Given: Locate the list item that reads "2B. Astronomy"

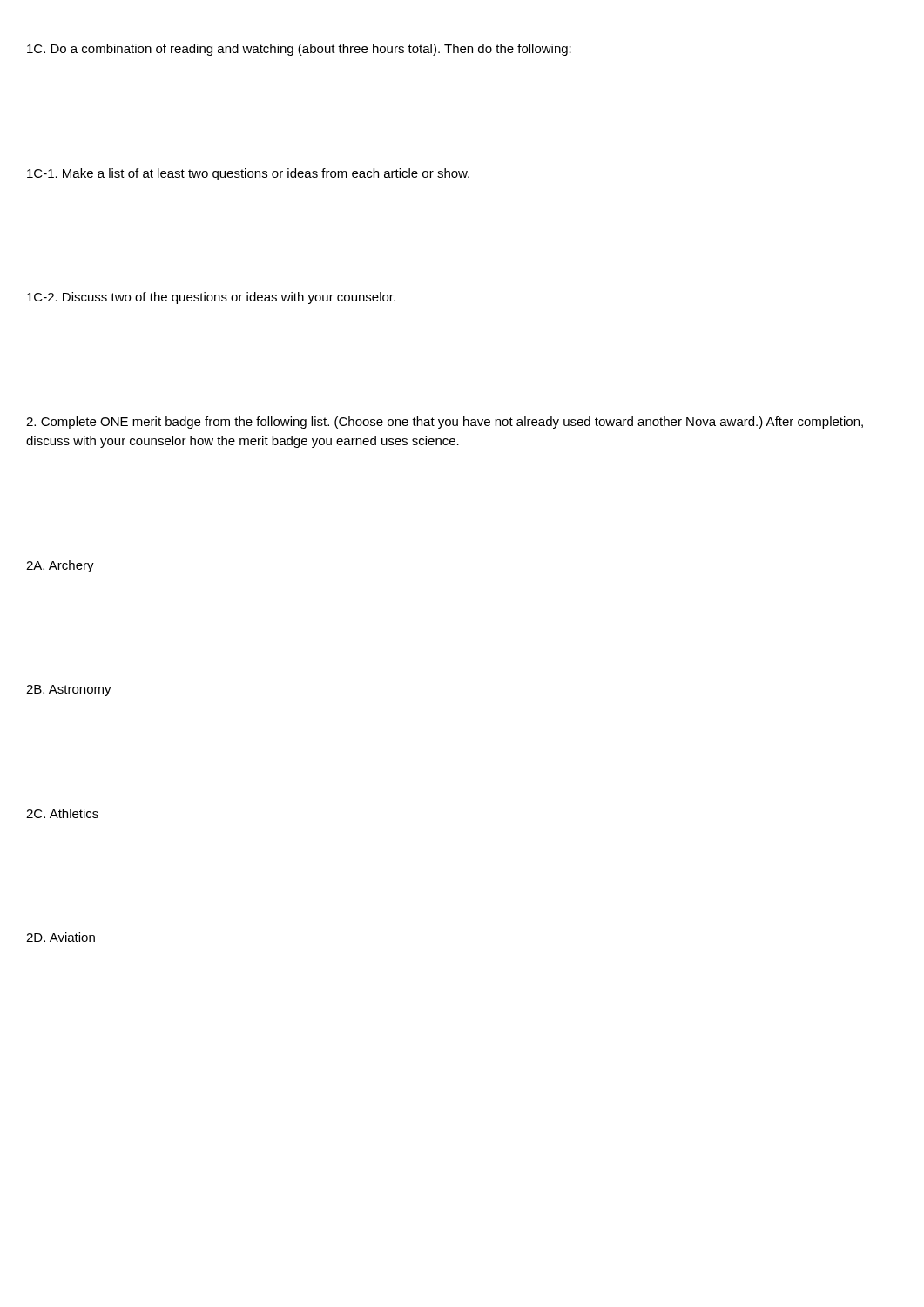Looking at the screenshot, I should tap(69, 691).
